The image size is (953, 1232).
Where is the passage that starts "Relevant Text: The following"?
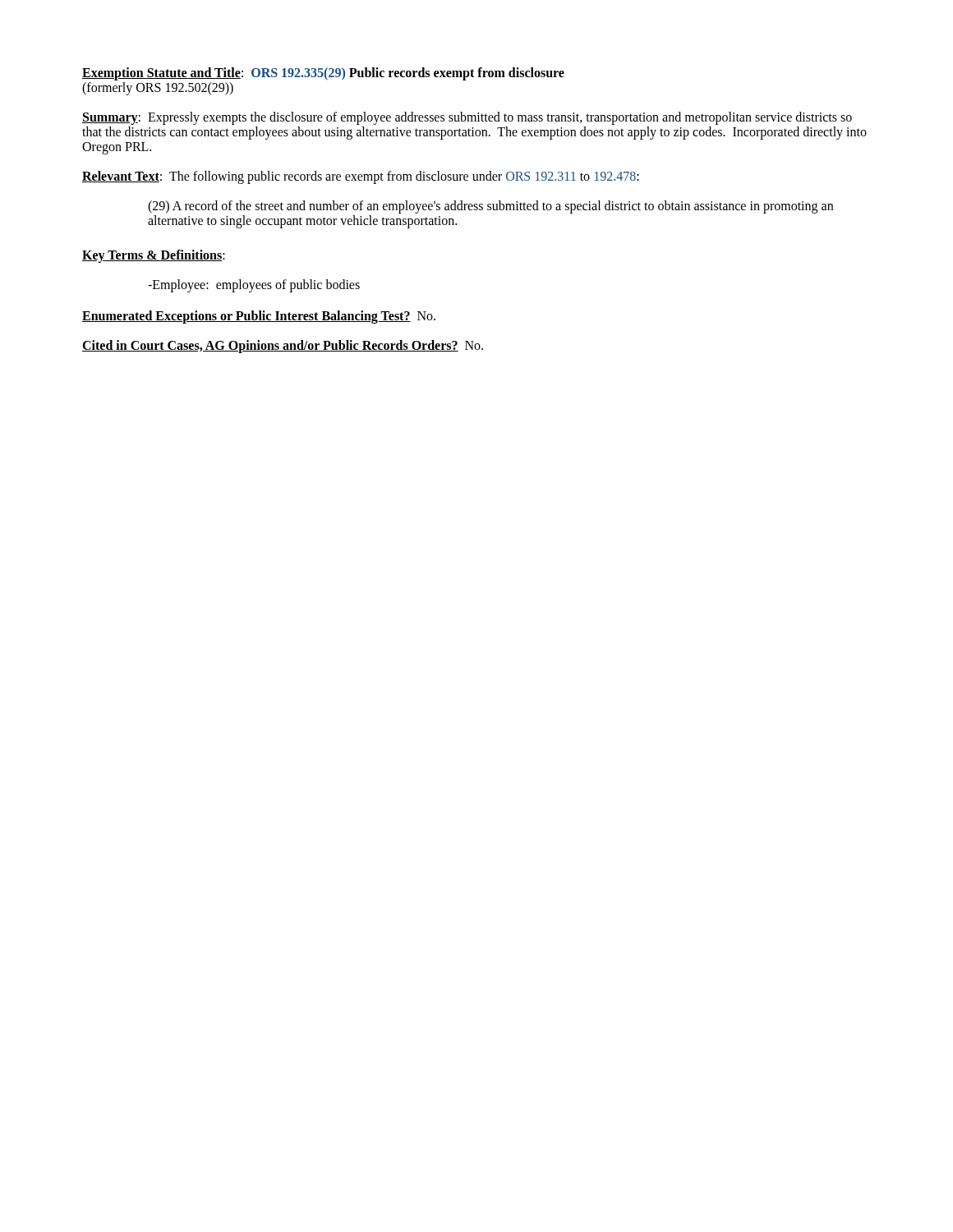[361, 176]
